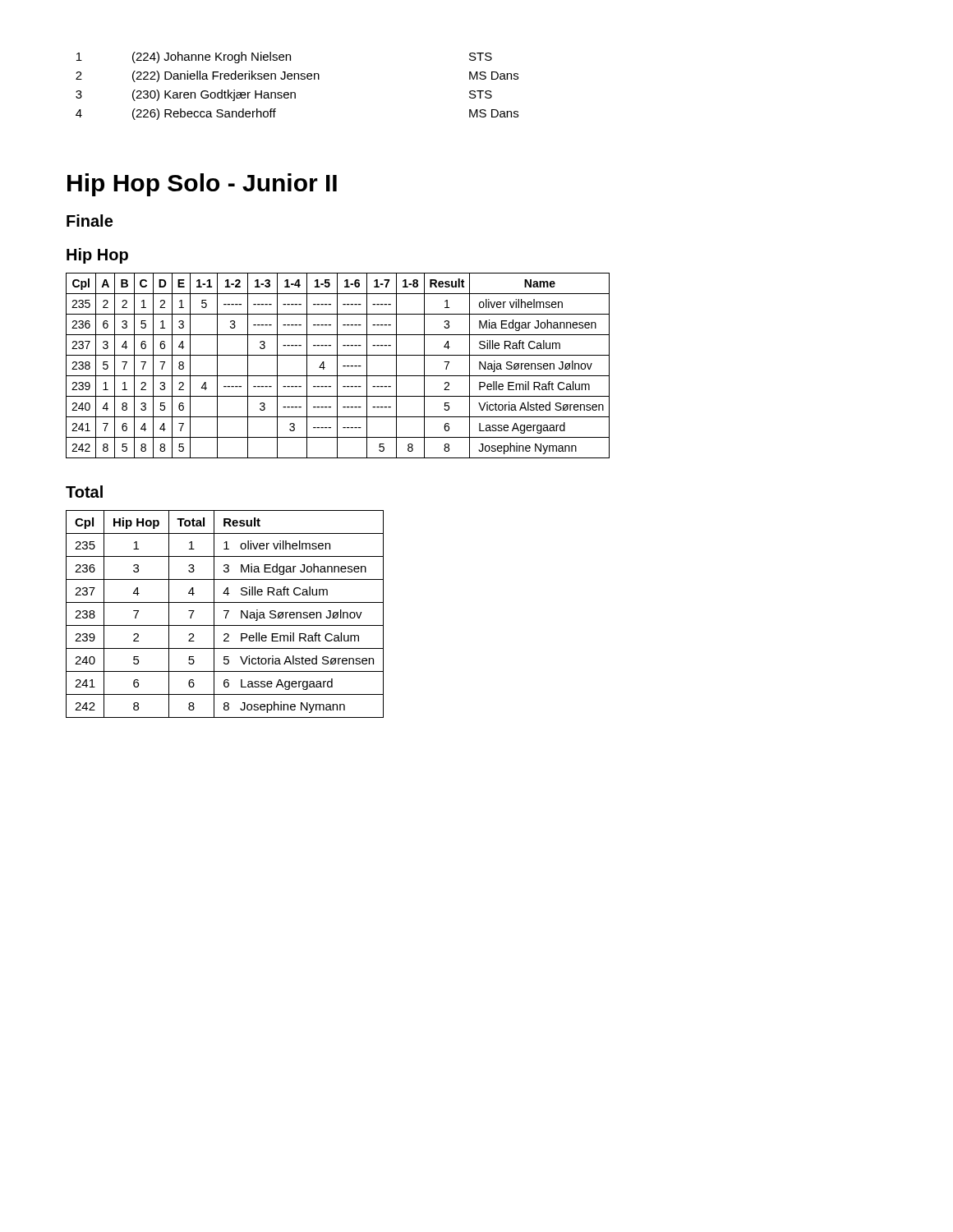Locate the passage starting "Hip Hop Solo - Junior II"
Viewport: 953px width, 1232px height.
[x=202, y=183]
